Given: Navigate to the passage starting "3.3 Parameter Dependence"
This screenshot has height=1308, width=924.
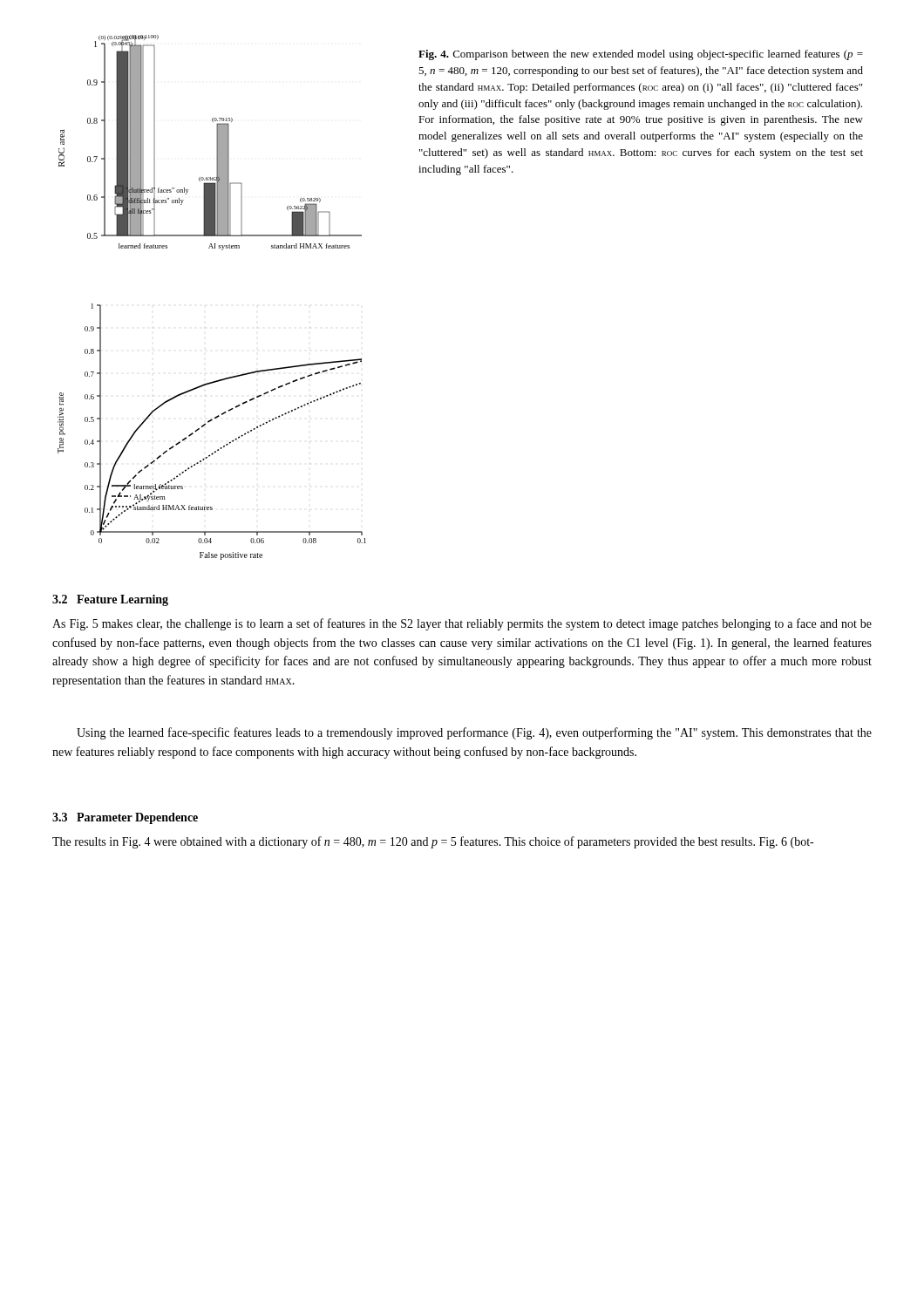Looking at the screenshot, I should (x=125, y=818).
